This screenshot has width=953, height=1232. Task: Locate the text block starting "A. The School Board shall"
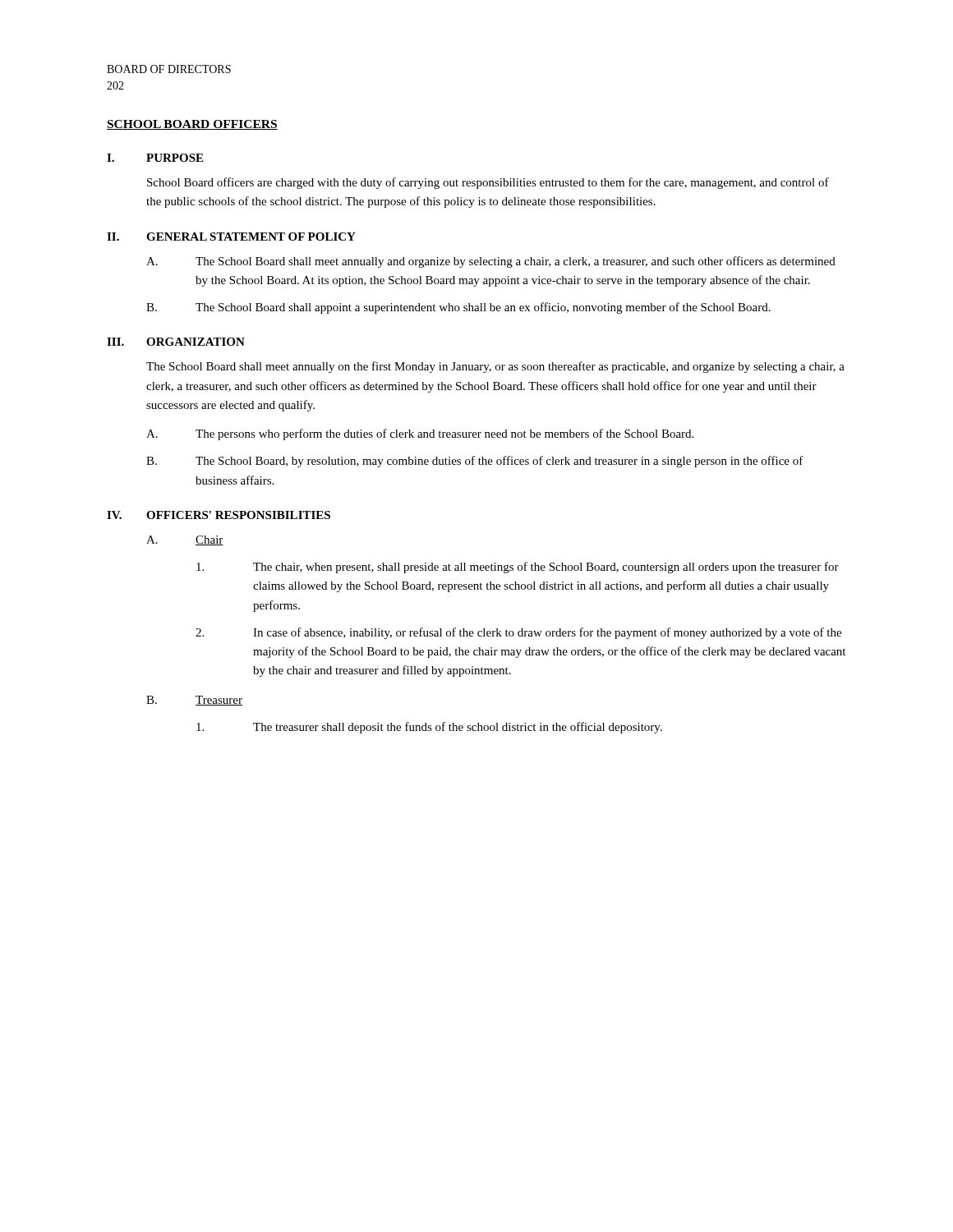496,271
